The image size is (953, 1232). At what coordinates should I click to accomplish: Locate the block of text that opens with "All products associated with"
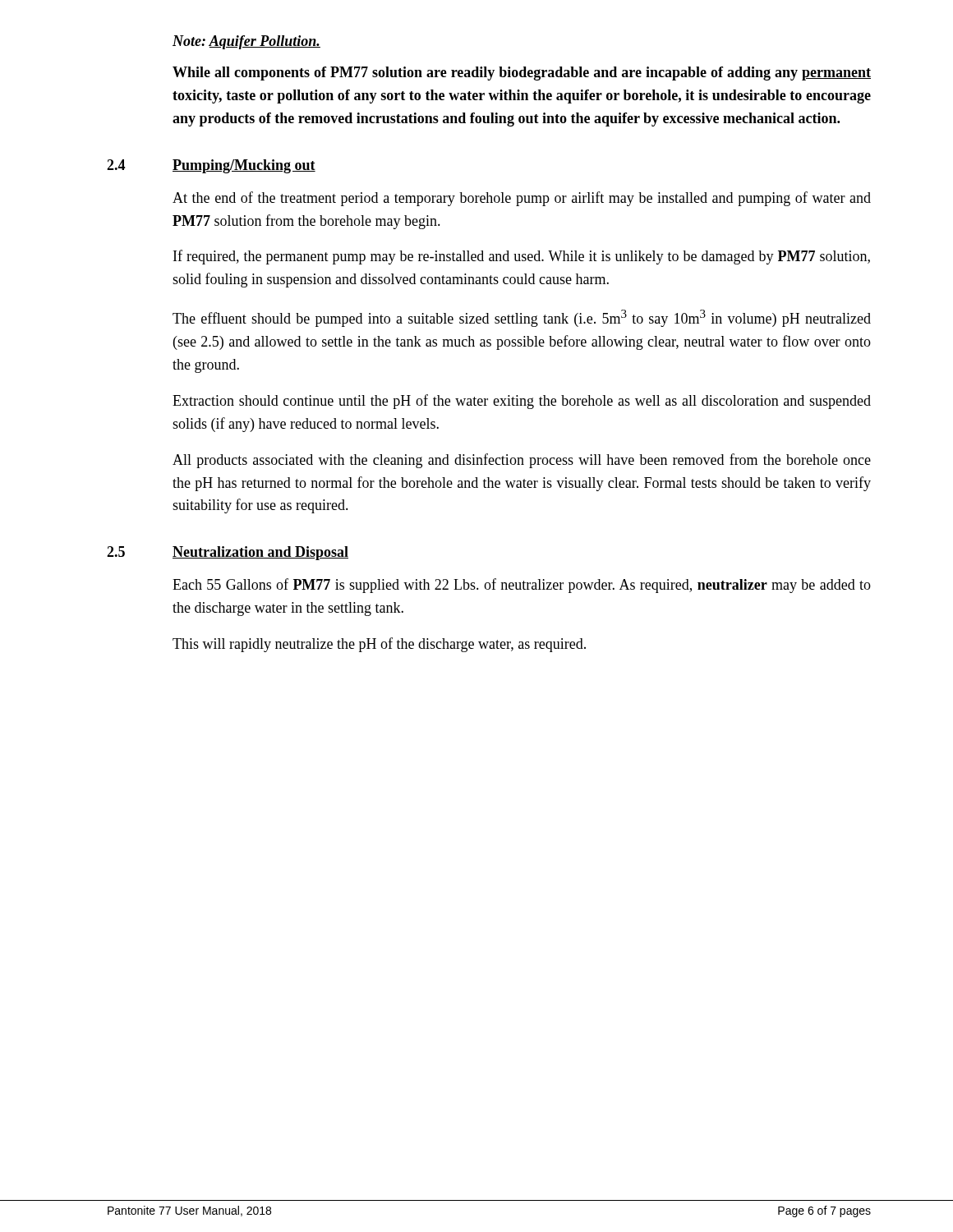point(522,483)
